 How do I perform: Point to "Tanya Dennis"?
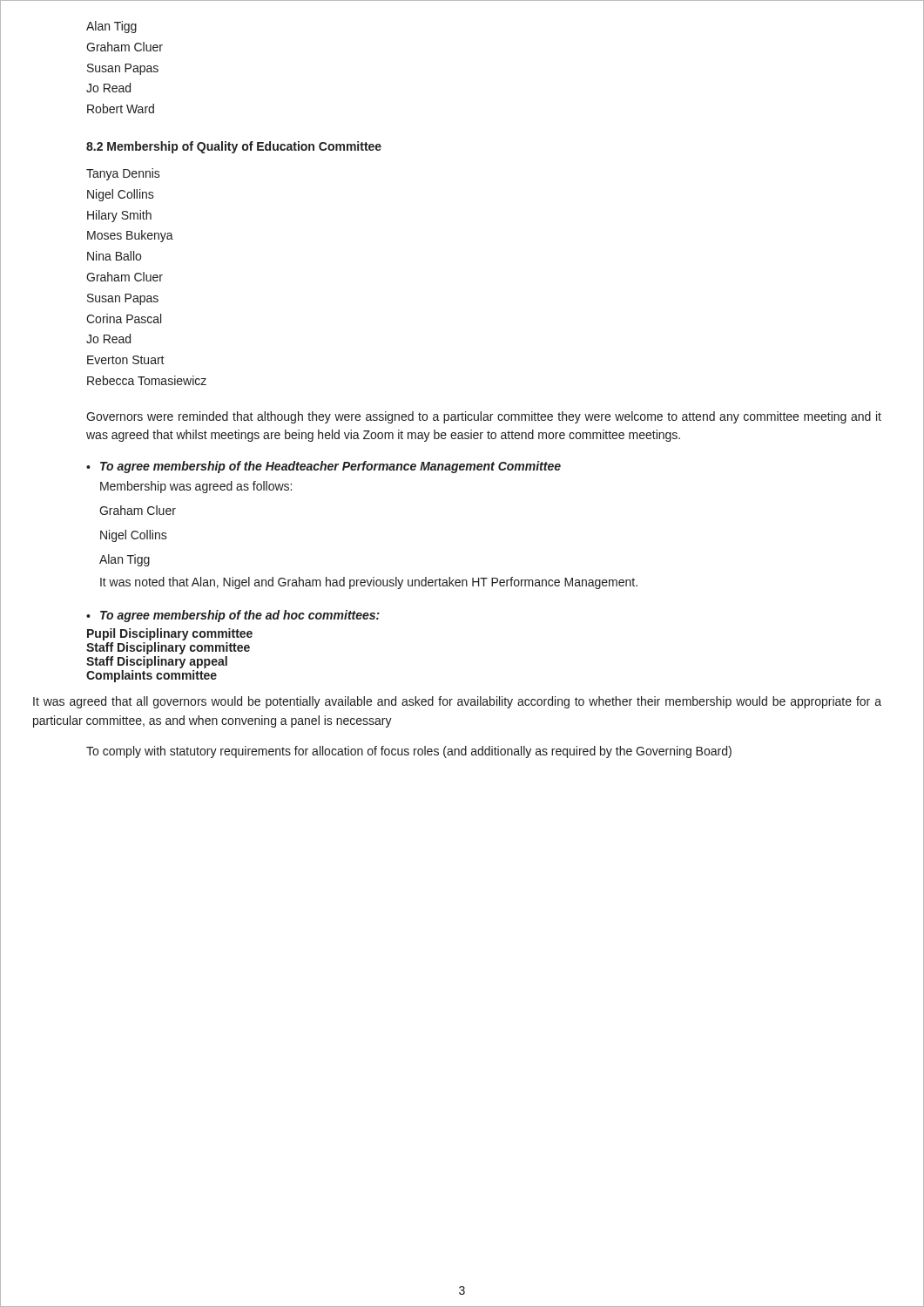click(x=123, y=173)
